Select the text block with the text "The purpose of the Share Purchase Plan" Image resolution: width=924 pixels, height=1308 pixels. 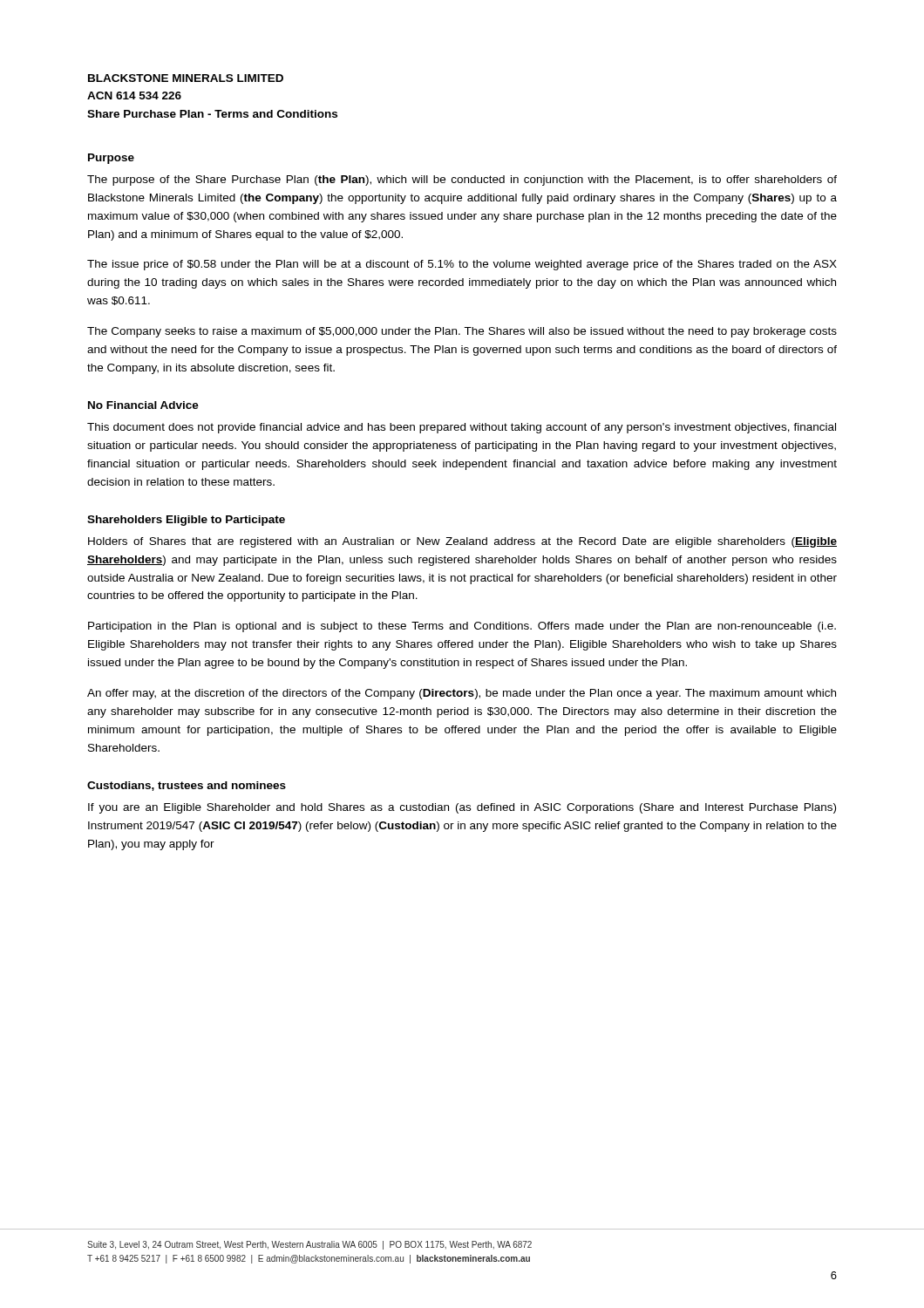[x=462, y=206]
